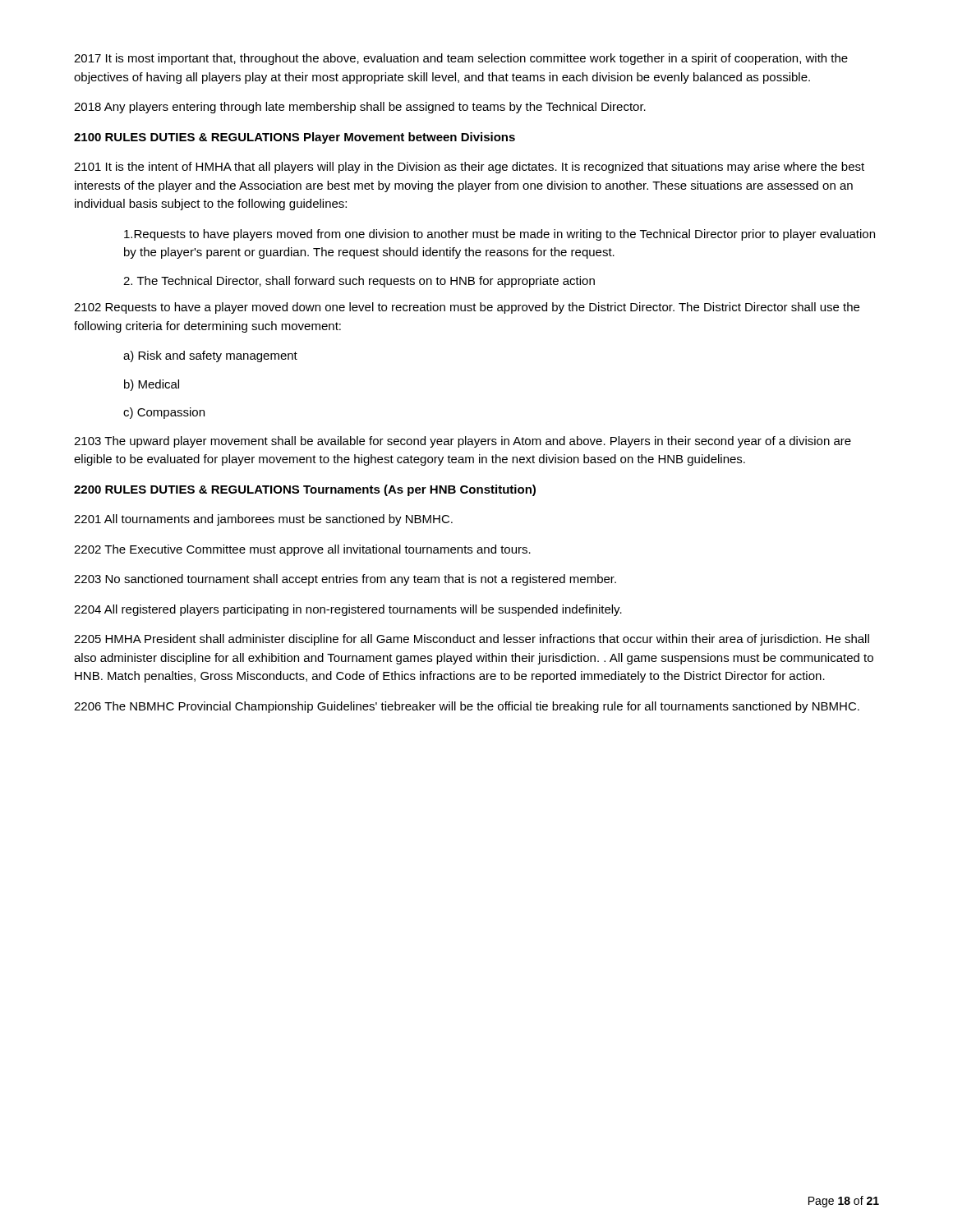Point to the block beginning "2201 All tournaments and jamborees must be sanctioned"
This screenshot has height=1232, width=953.
click(264, 519)
